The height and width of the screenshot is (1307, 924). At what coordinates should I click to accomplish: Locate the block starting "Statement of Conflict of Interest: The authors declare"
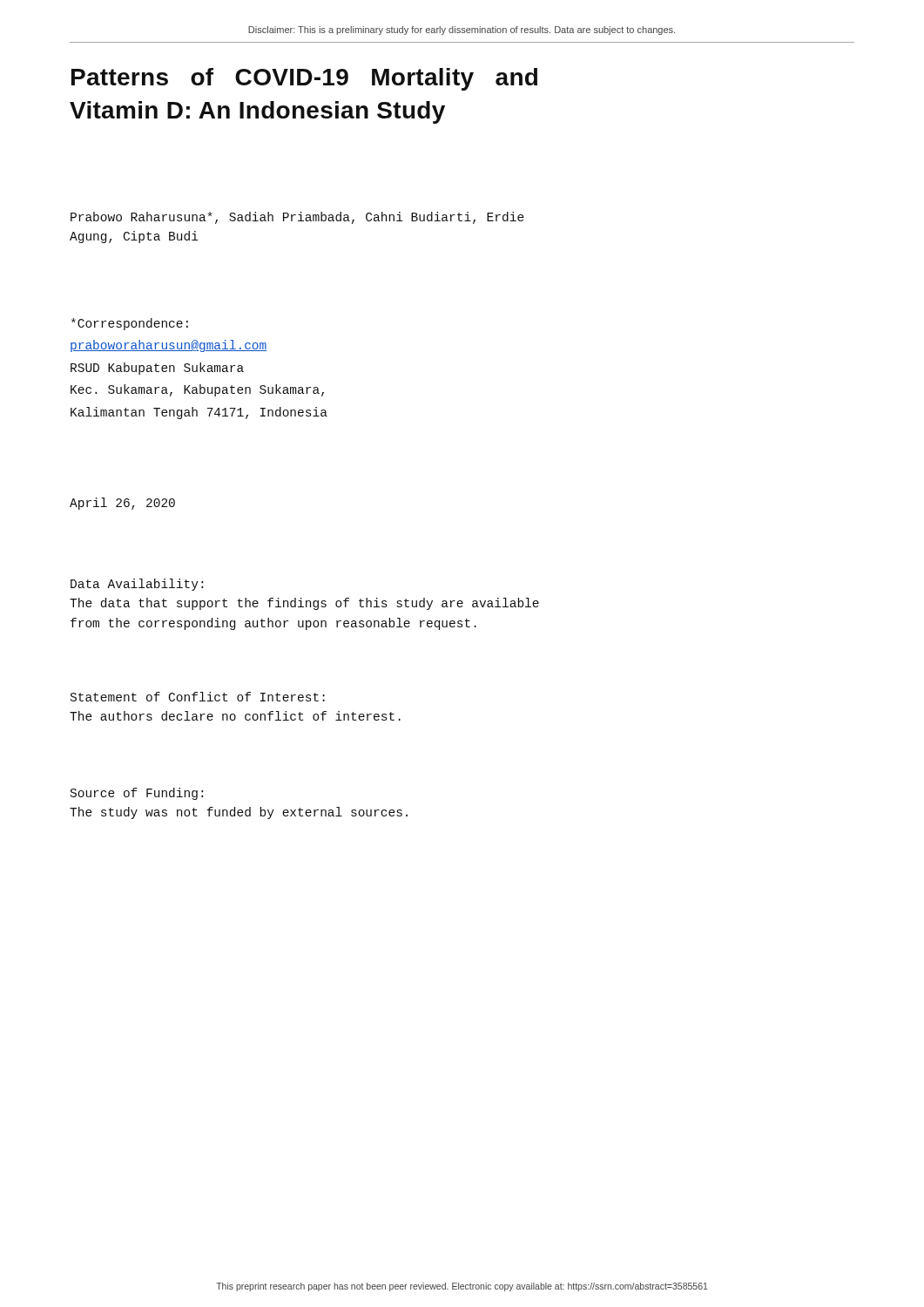pos(198,697)
